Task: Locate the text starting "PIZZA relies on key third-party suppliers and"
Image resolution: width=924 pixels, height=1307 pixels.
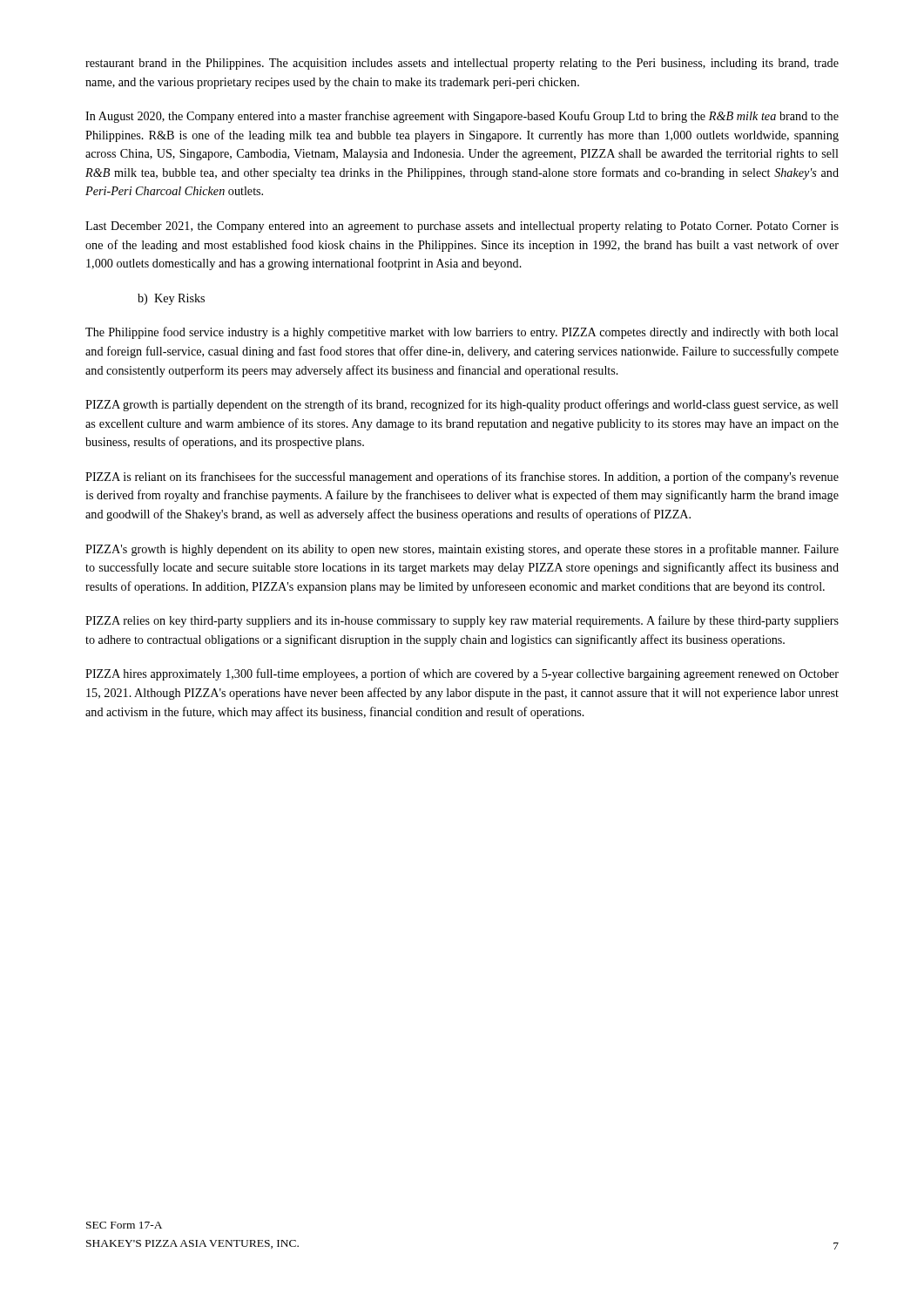Action: (462, 630)
